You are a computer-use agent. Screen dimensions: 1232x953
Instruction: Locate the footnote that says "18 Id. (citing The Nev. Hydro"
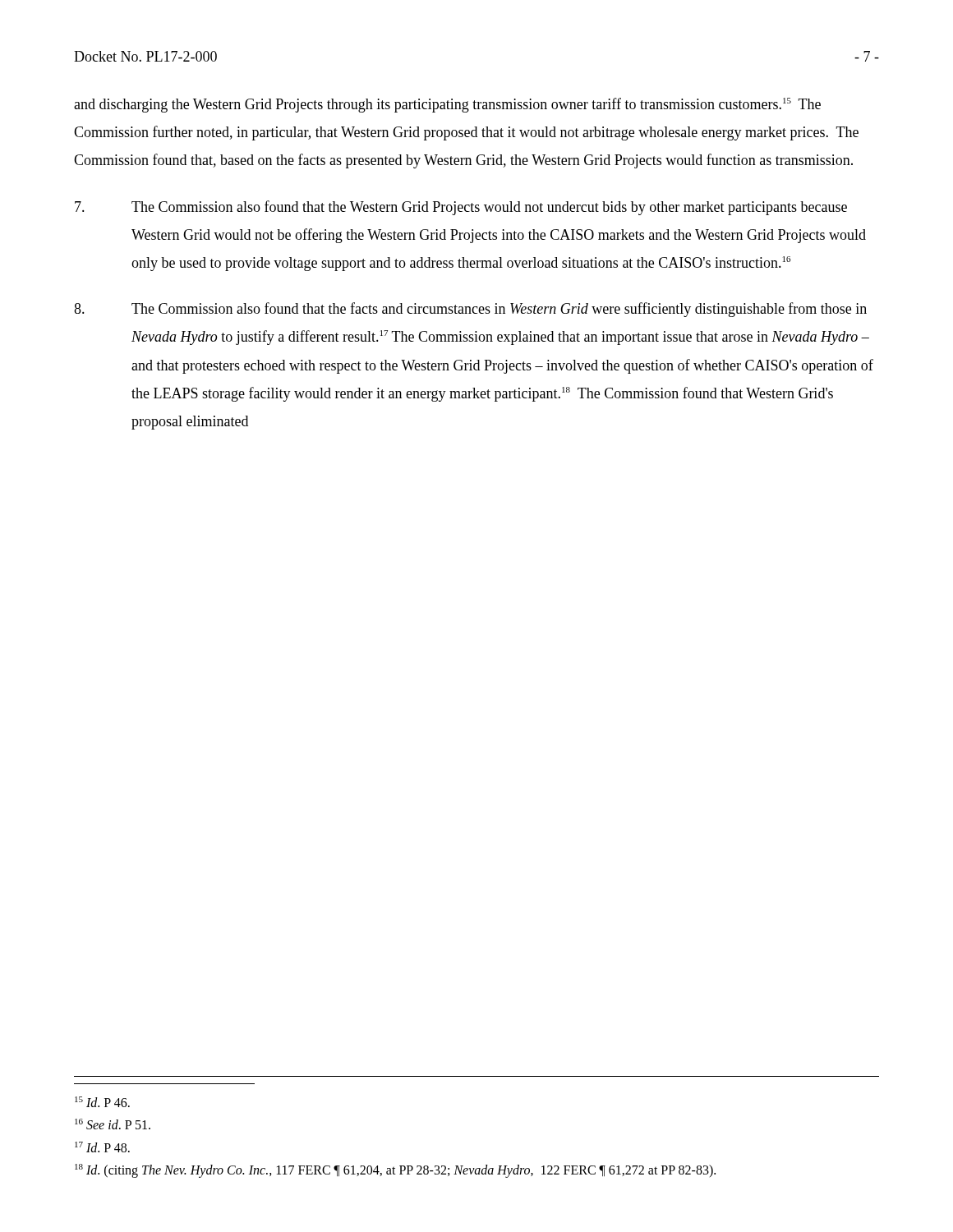pos(395,1169)
